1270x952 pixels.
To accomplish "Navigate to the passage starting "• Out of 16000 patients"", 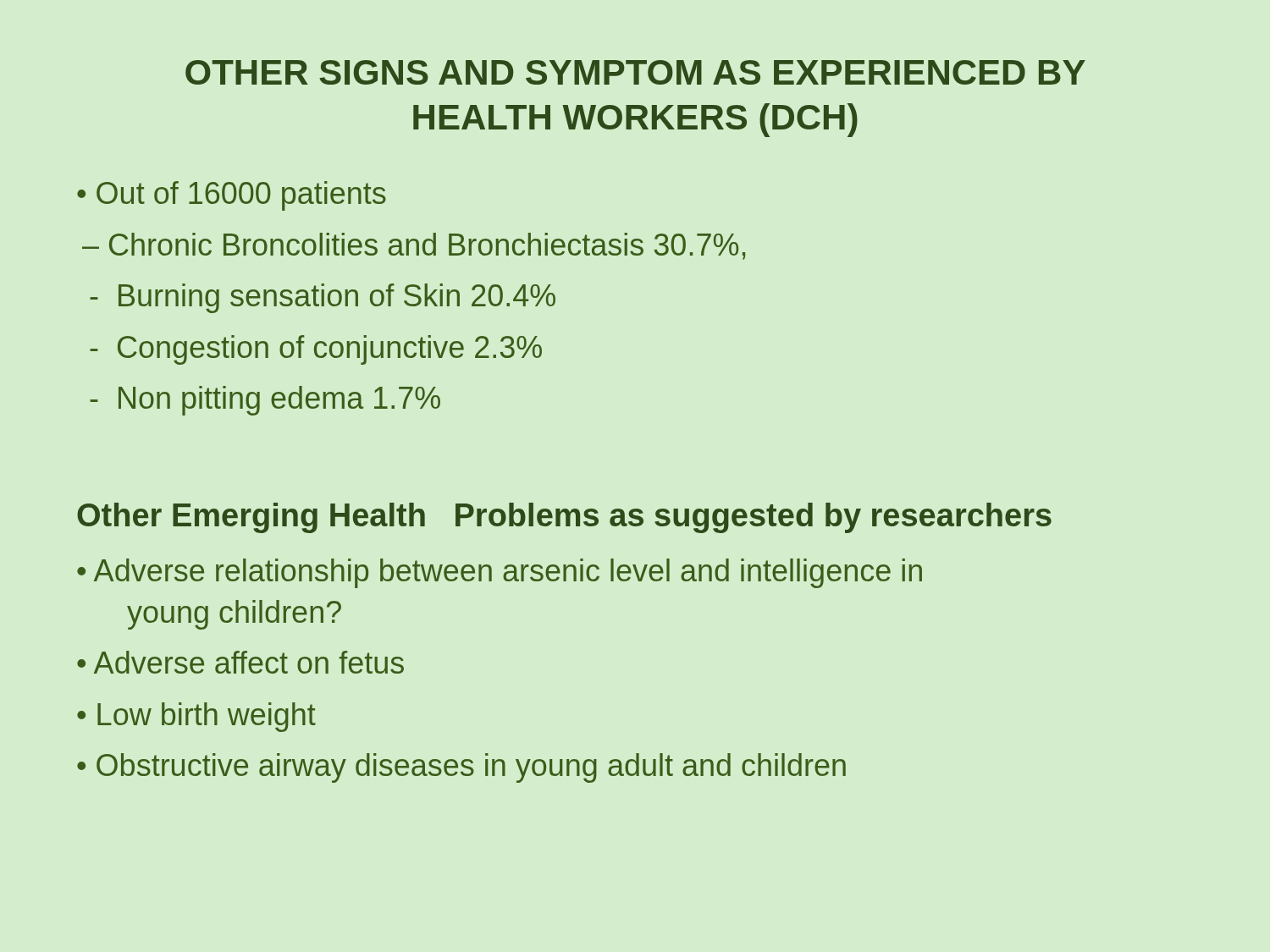I will point(232,193).
